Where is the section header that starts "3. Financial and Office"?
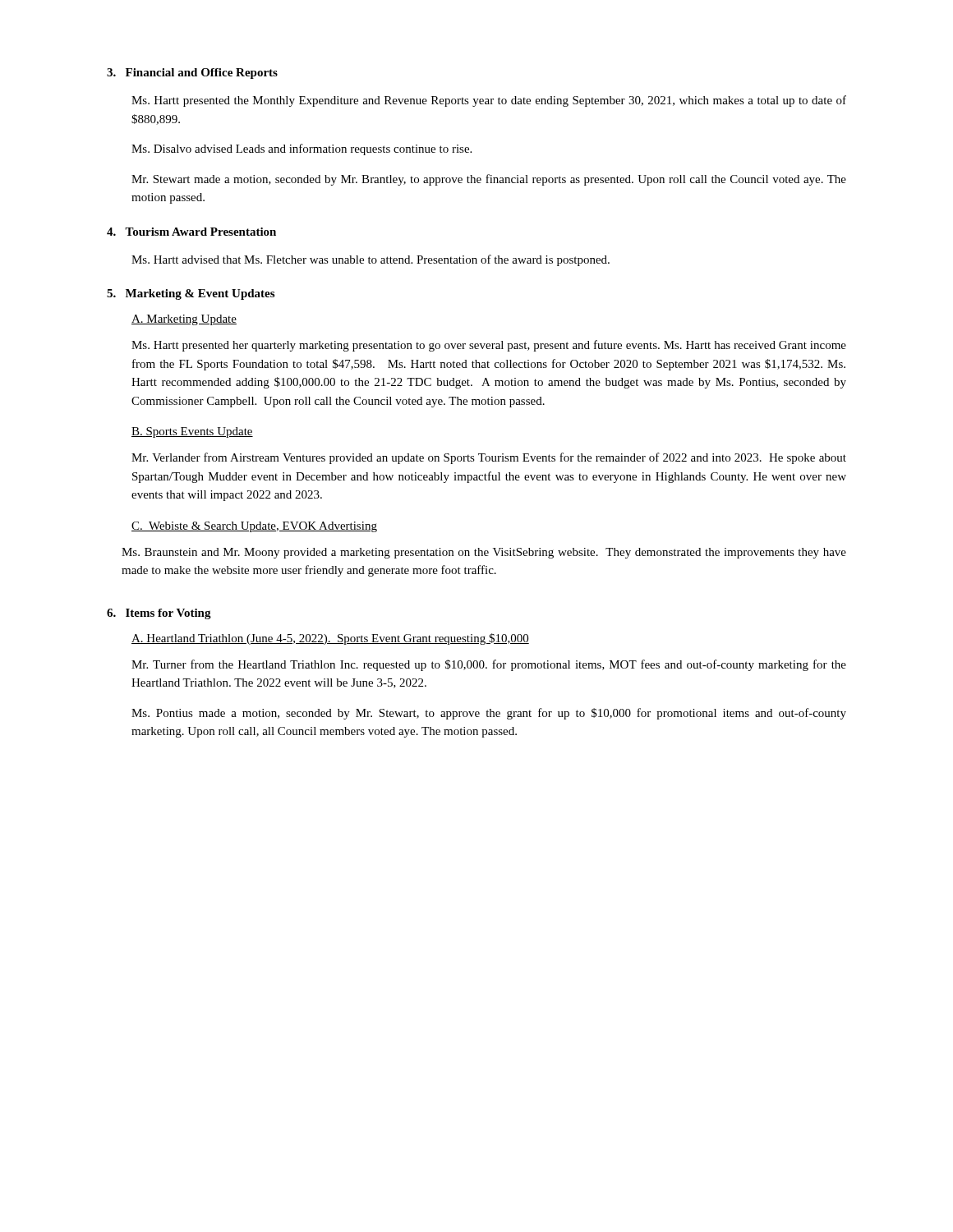The height and width of the screenshot is (1232, 953). 192,72
